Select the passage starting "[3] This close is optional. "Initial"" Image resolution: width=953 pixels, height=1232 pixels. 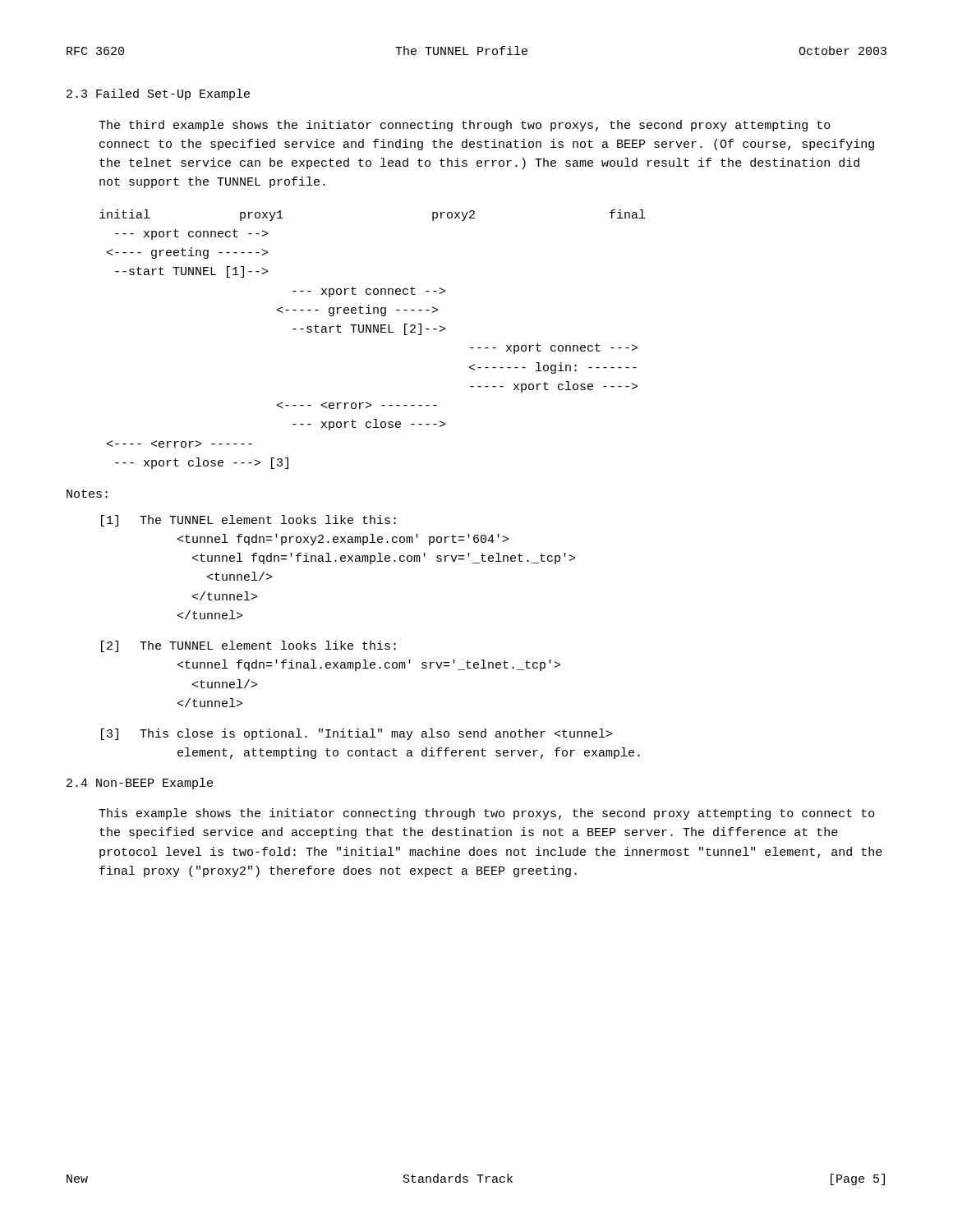click(x=493, y=744)
